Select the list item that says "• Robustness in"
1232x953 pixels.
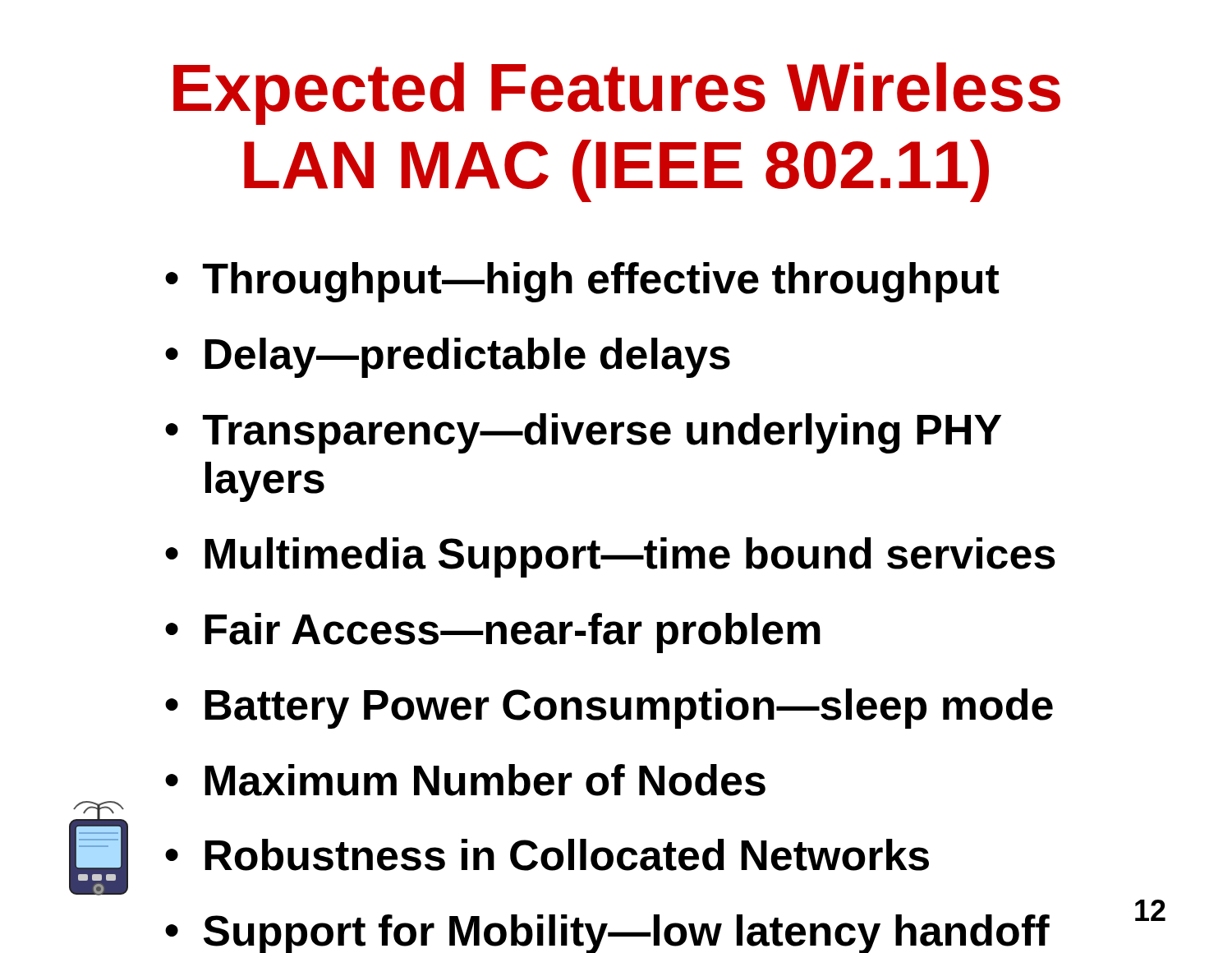pos(548,856)
